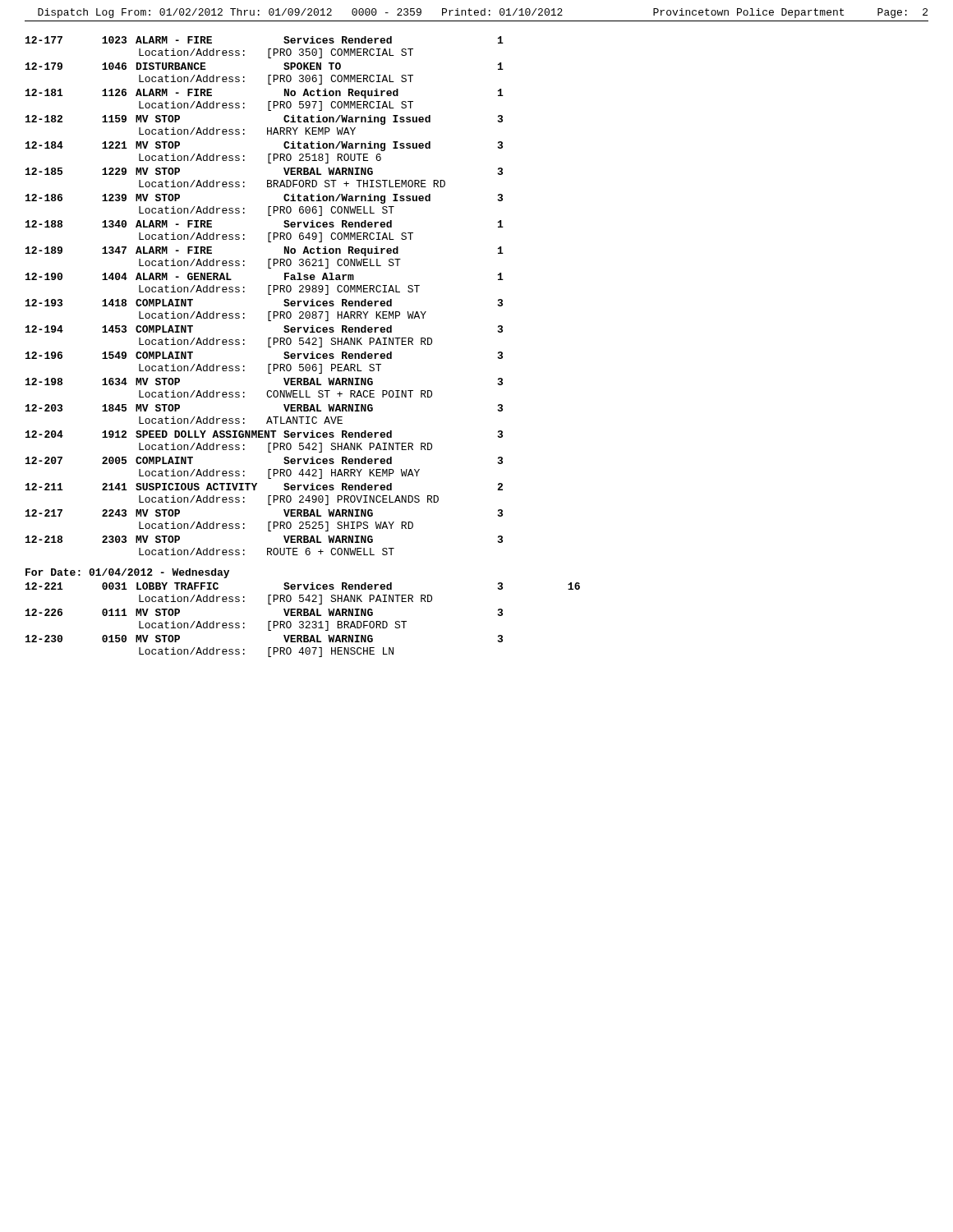
Task: Find the text starting "12-188 1340 ALARM"
Action: pyautogui.click(x=265, y=231)
